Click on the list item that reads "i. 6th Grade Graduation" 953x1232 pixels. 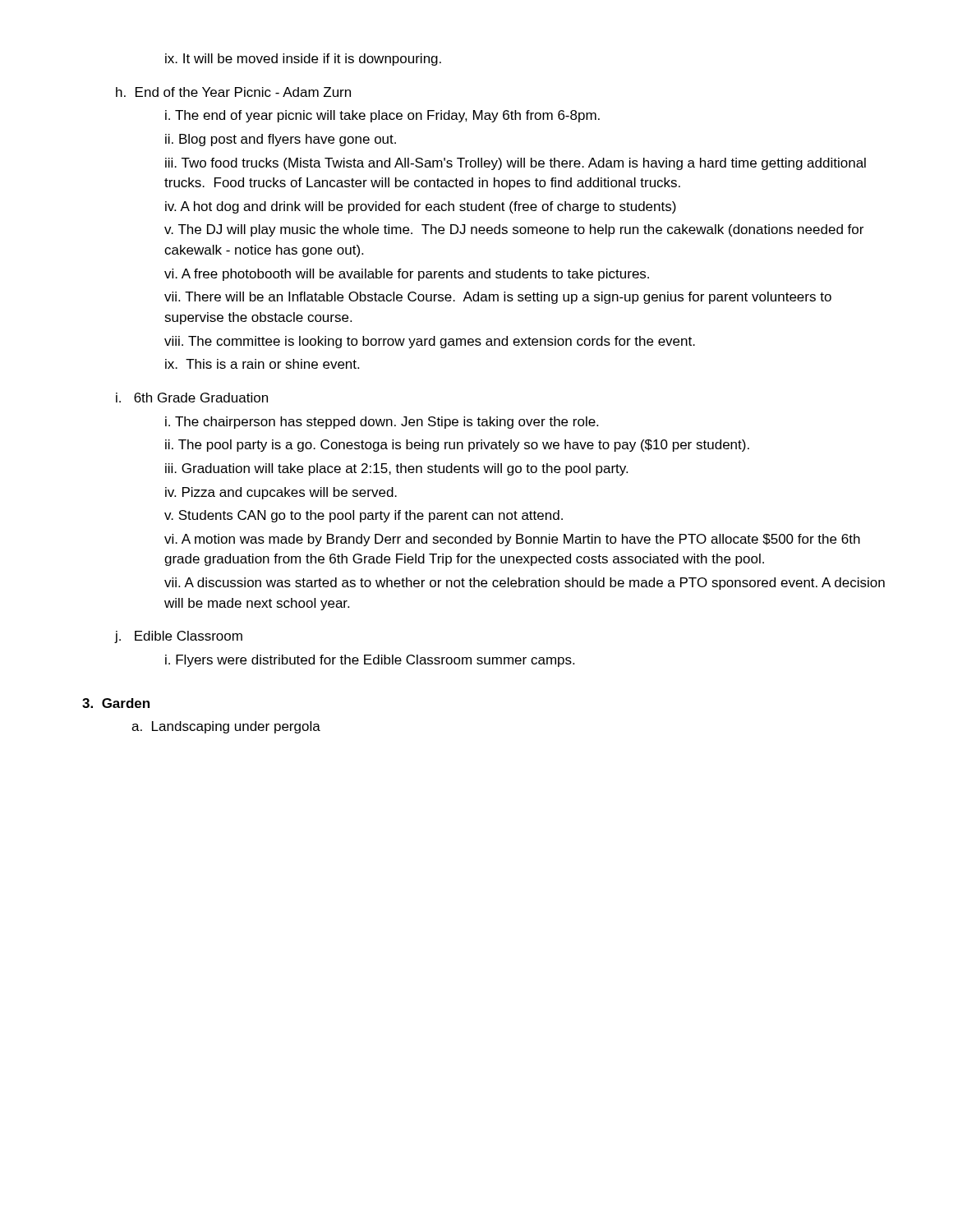click(192, 398)
